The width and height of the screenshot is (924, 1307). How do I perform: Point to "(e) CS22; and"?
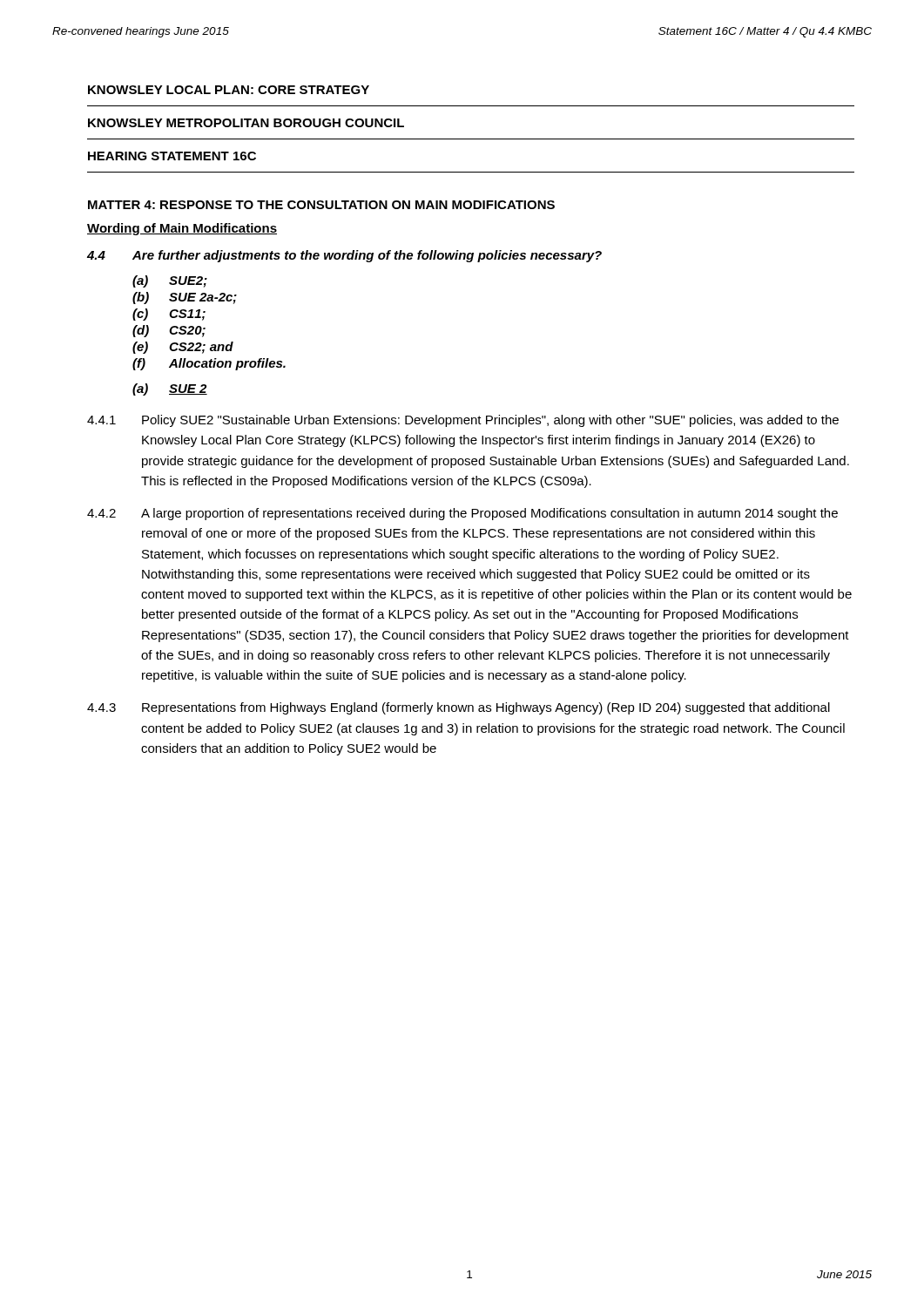(x=183, y=346)
